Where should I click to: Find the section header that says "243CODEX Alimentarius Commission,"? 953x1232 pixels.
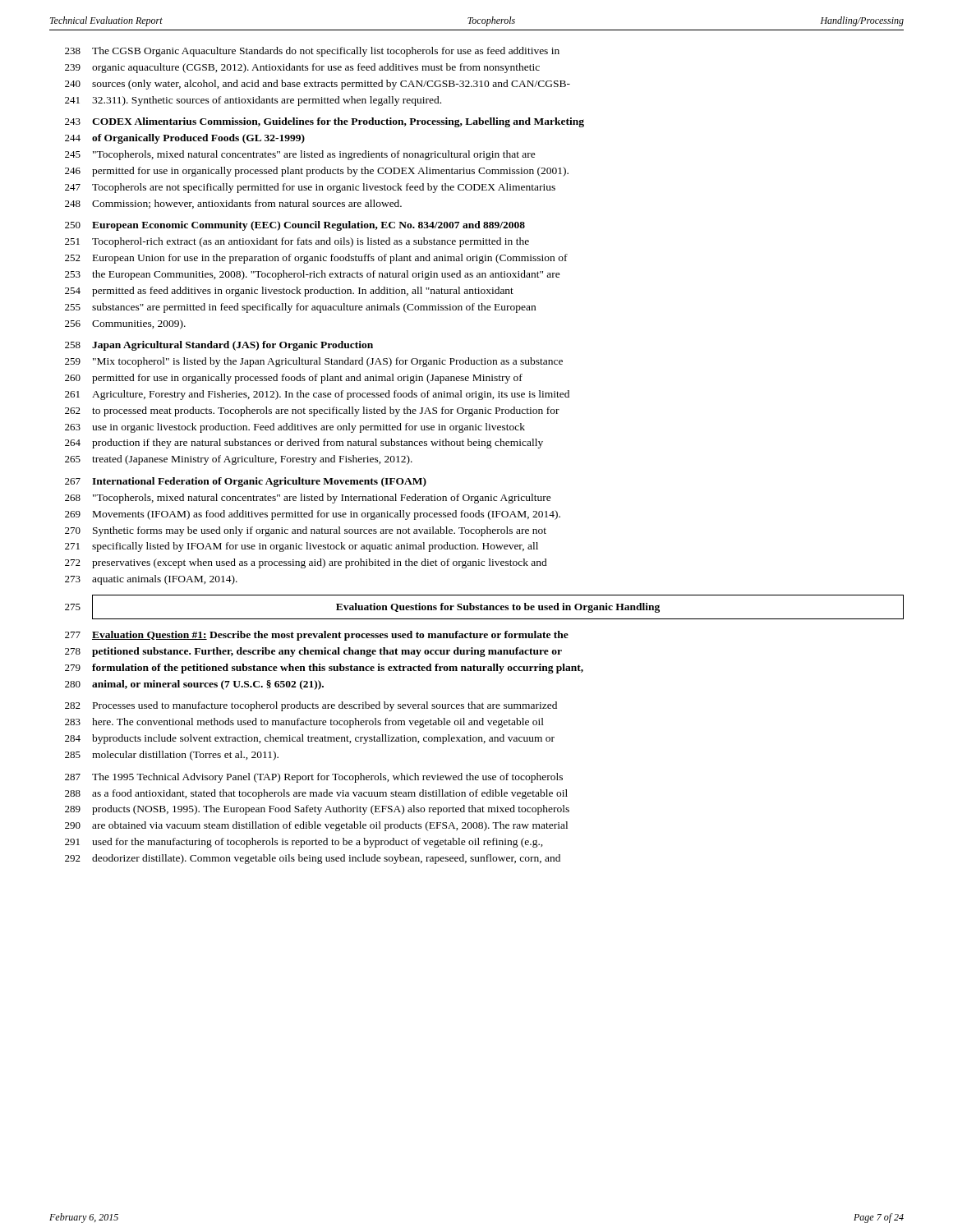[x=476, y=130]
